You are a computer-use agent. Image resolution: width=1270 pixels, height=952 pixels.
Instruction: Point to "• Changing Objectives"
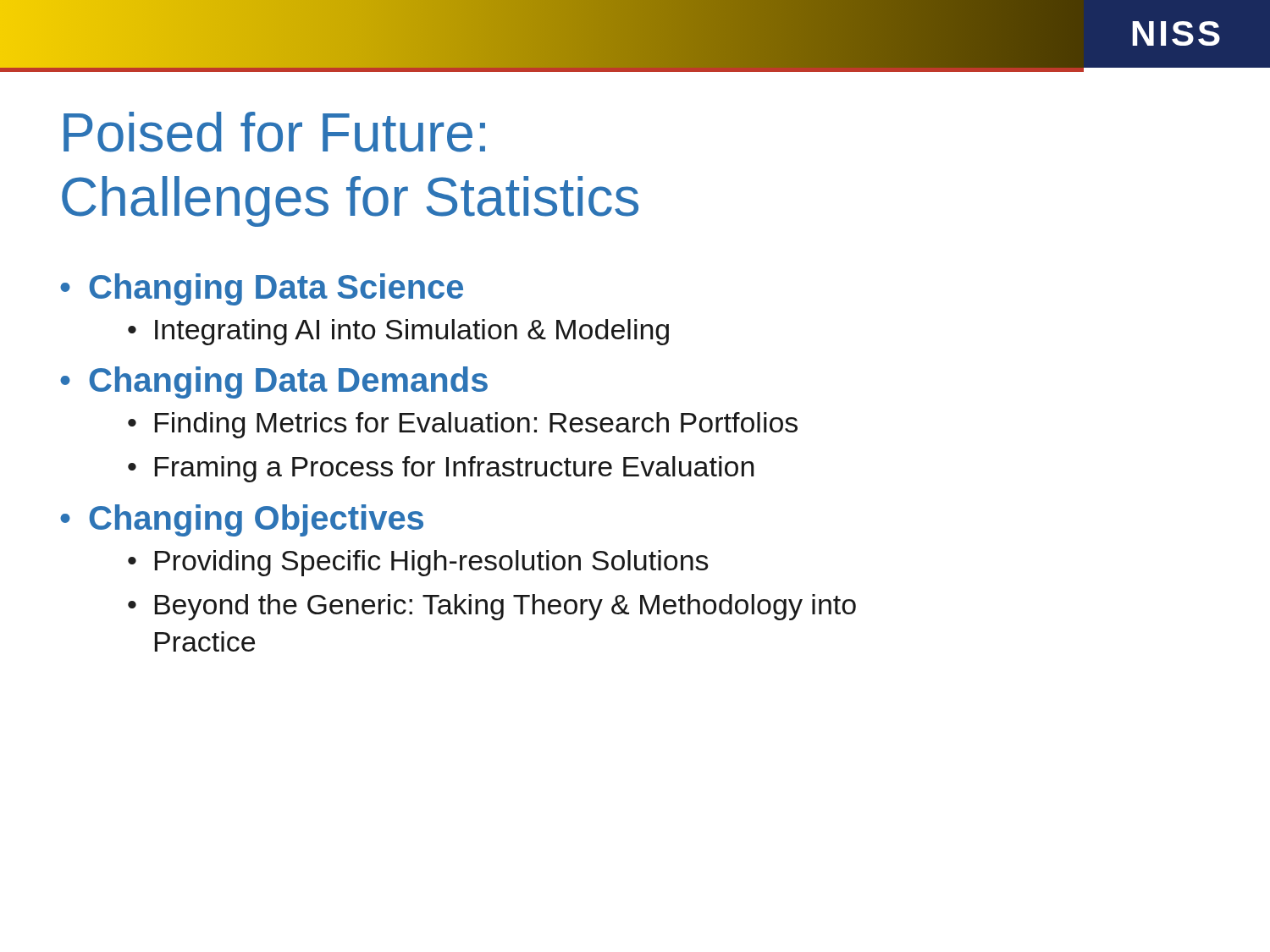[x=242, y=518]
